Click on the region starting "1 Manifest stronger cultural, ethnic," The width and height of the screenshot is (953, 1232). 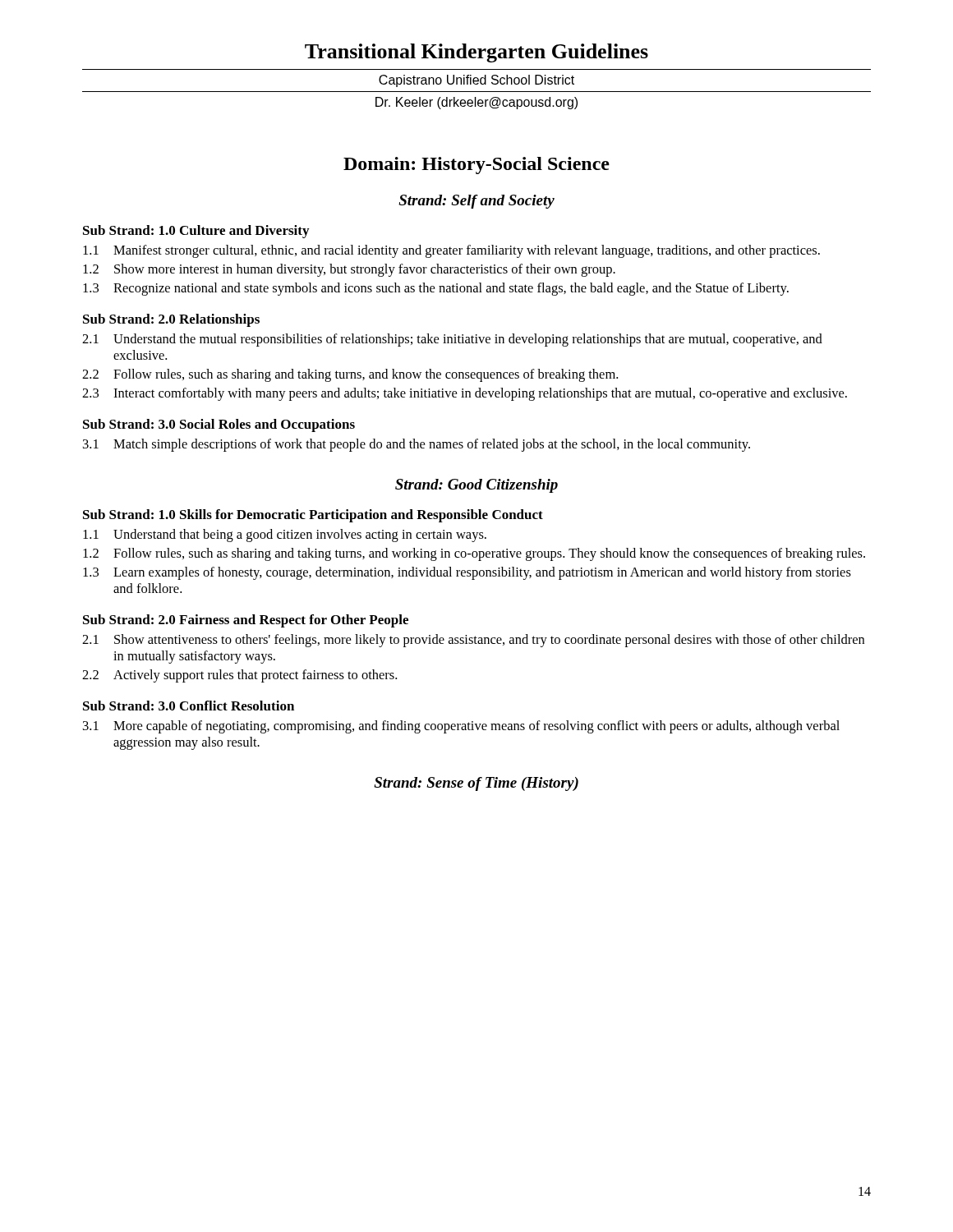476,251
